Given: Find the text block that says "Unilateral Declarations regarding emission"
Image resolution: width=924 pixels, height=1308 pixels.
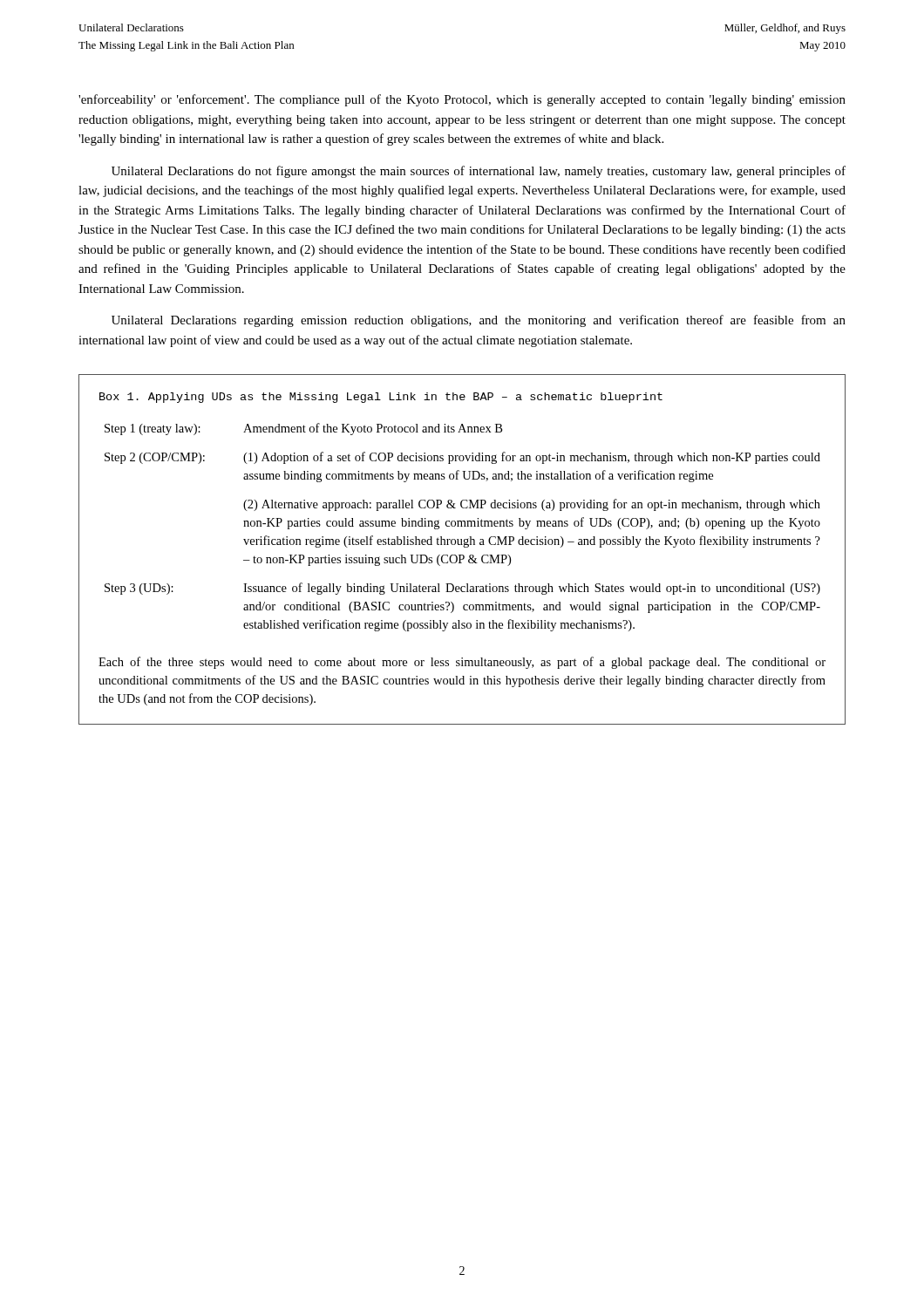Looking at the screenshot, I should click(462, 330).
